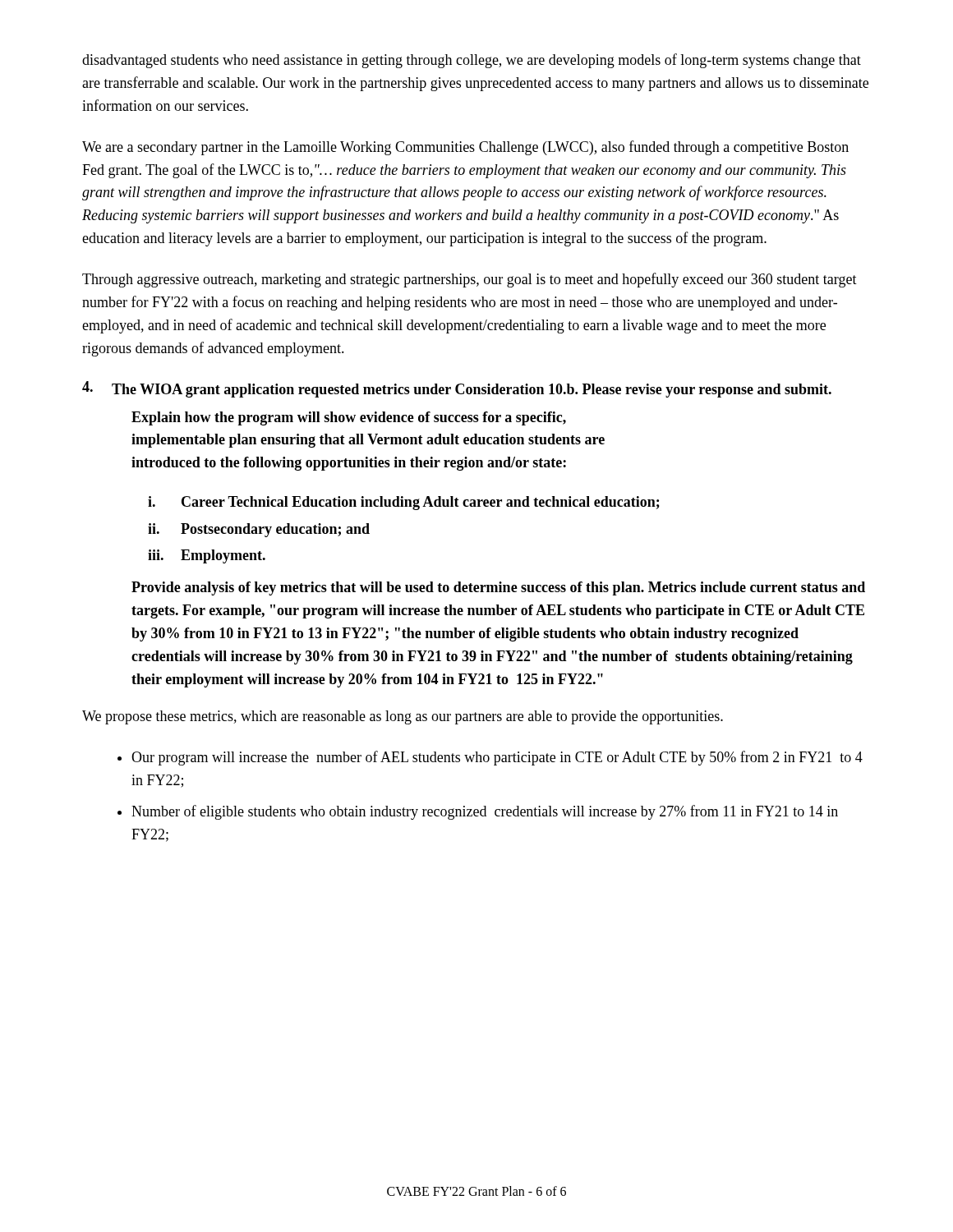Point to the block beginning "disadvantaged students who need assistance"

tap(476, 83)
